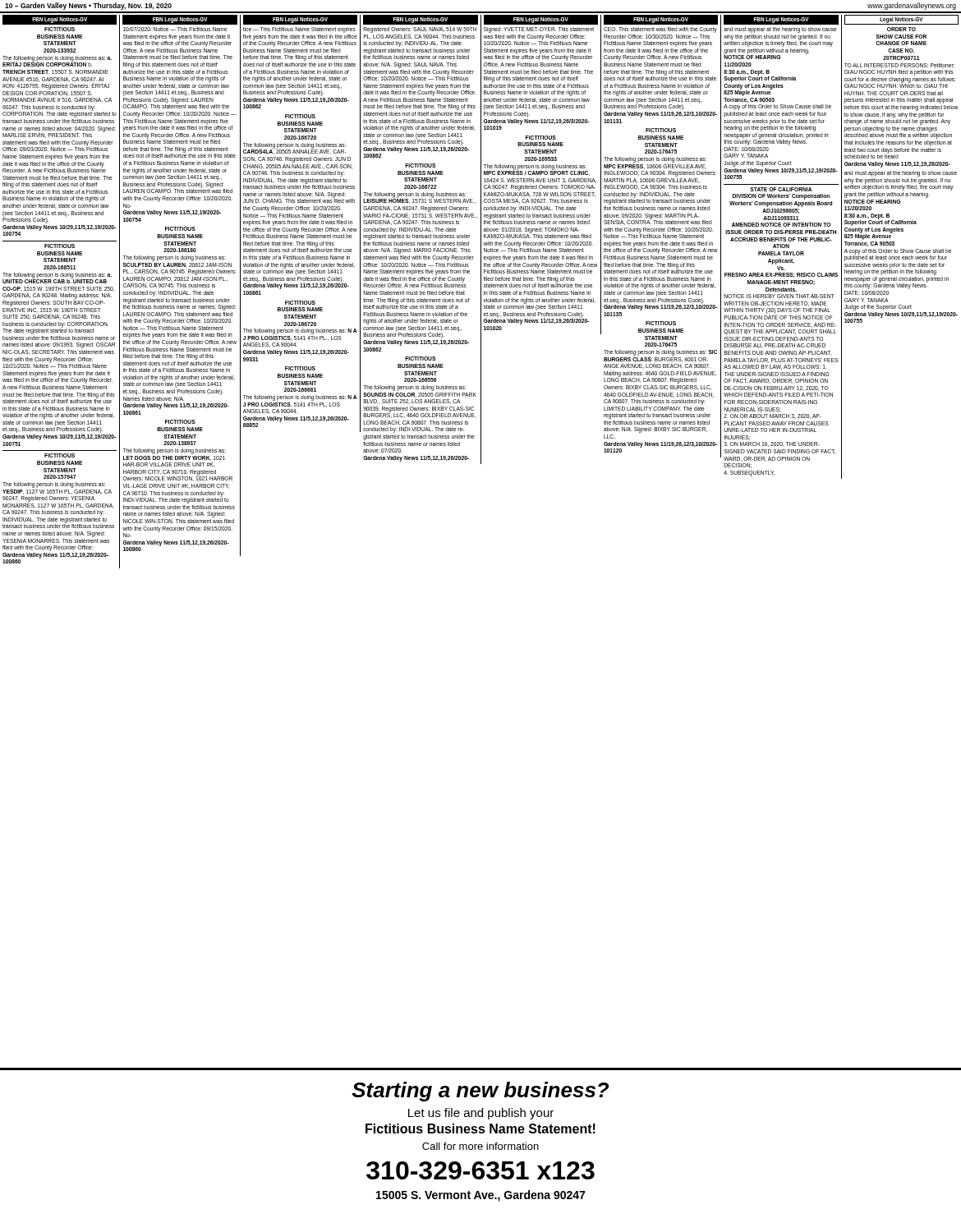961x1232 pixels.
Task: Click on the text block containing "FICTITIOUSBUSINESS NAMESTATEMENT2020-168511 The following person"
Action: (60, 345)
